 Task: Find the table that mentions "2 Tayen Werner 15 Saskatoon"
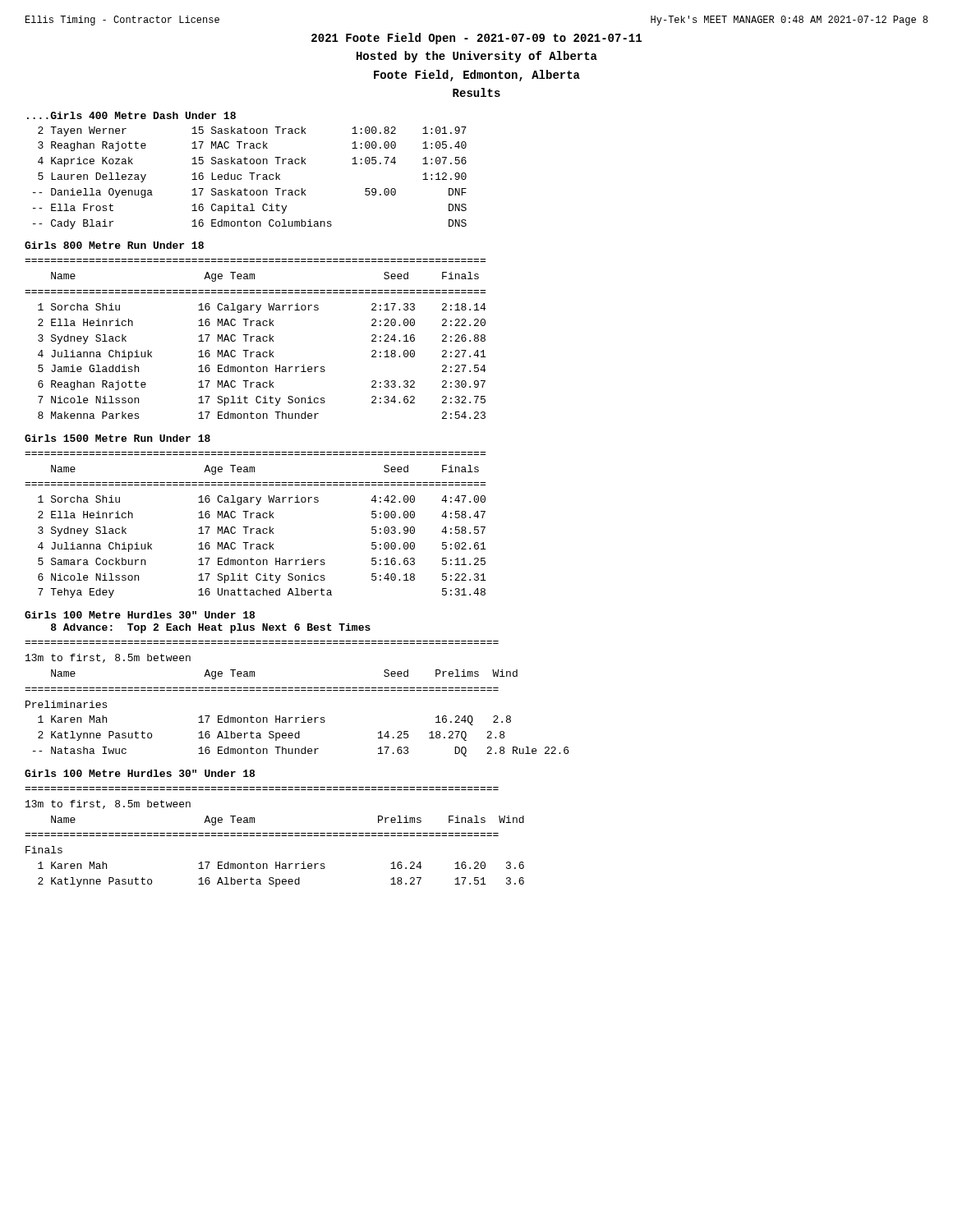(x=476, y=178)
